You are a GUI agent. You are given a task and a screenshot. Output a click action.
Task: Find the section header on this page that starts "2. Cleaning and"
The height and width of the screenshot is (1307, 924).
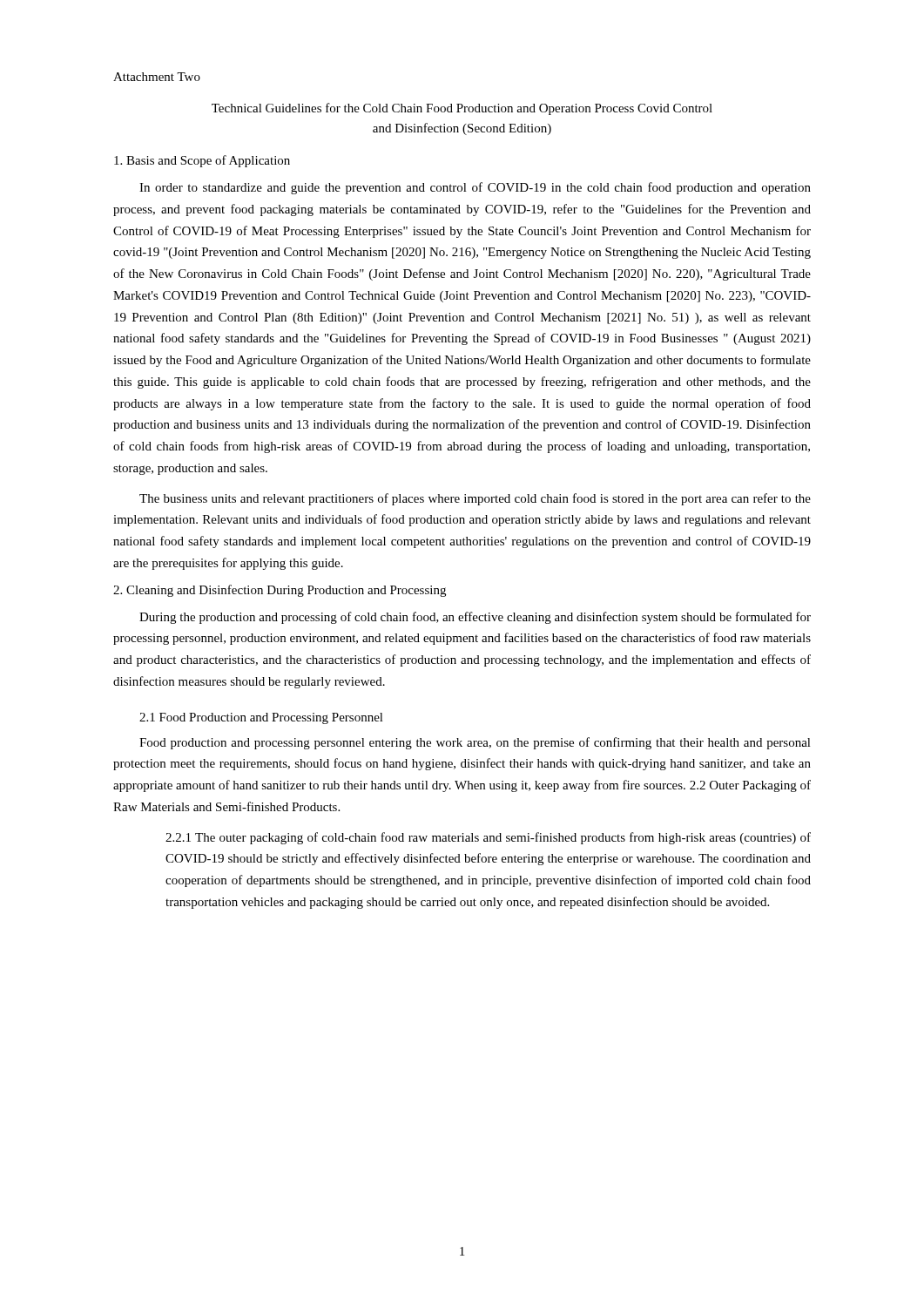(x=280, y=589)
